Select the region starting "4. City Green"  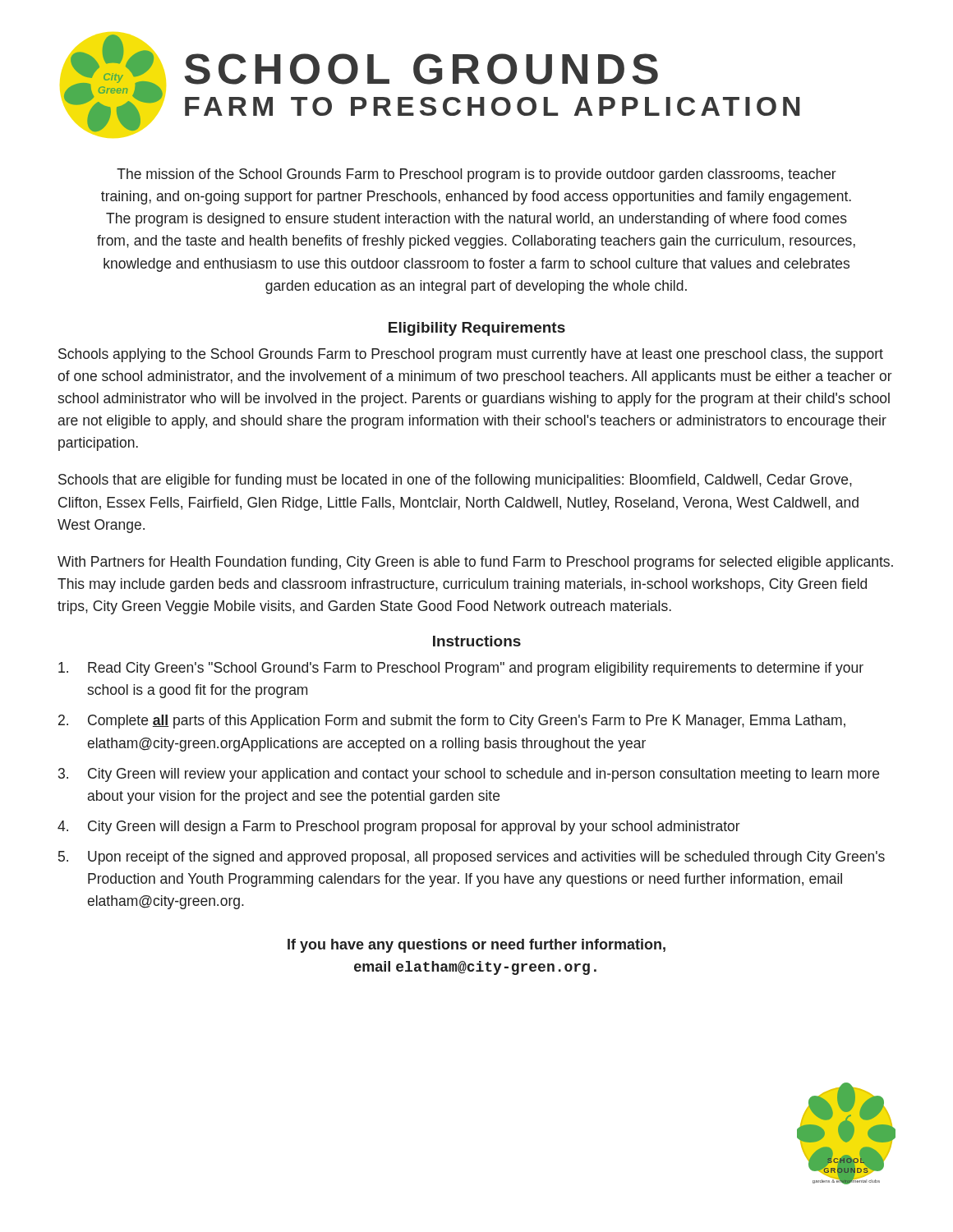tap(476, 827)
